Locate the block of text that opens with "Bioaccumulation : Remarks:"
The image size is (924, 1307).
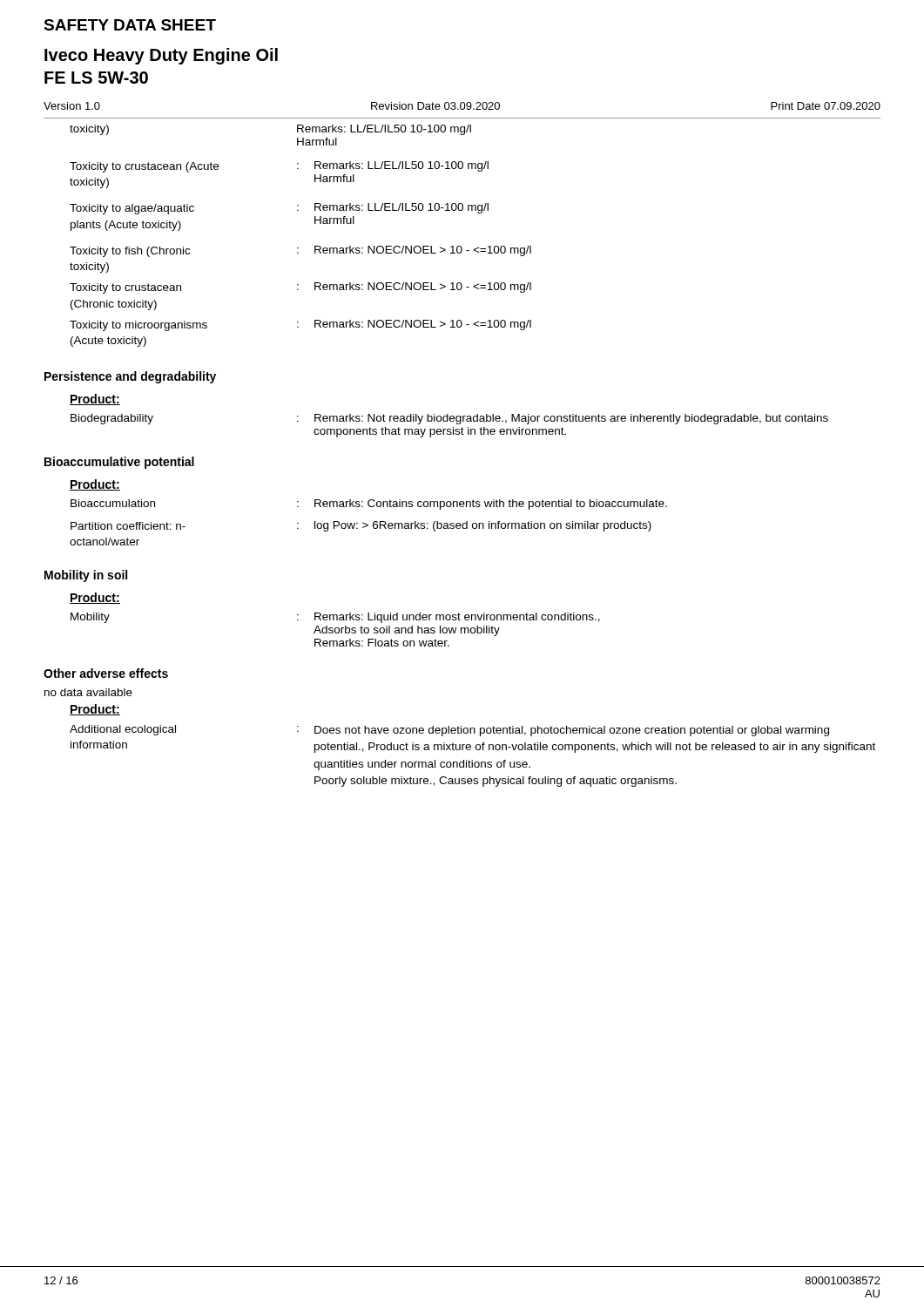pos(462,503)
